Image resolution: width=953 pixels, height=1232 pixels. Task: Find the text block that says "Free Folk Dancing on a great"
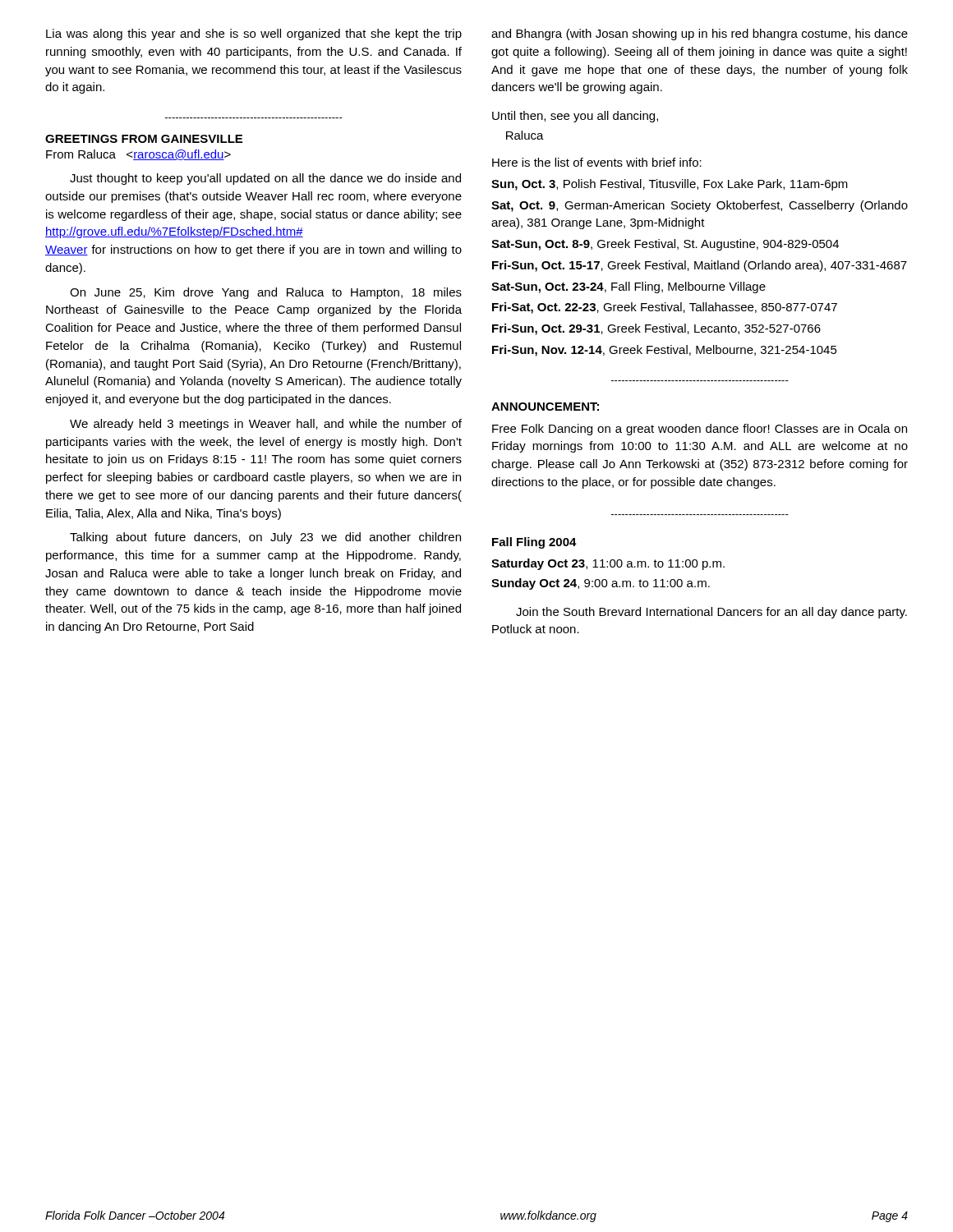700,455
